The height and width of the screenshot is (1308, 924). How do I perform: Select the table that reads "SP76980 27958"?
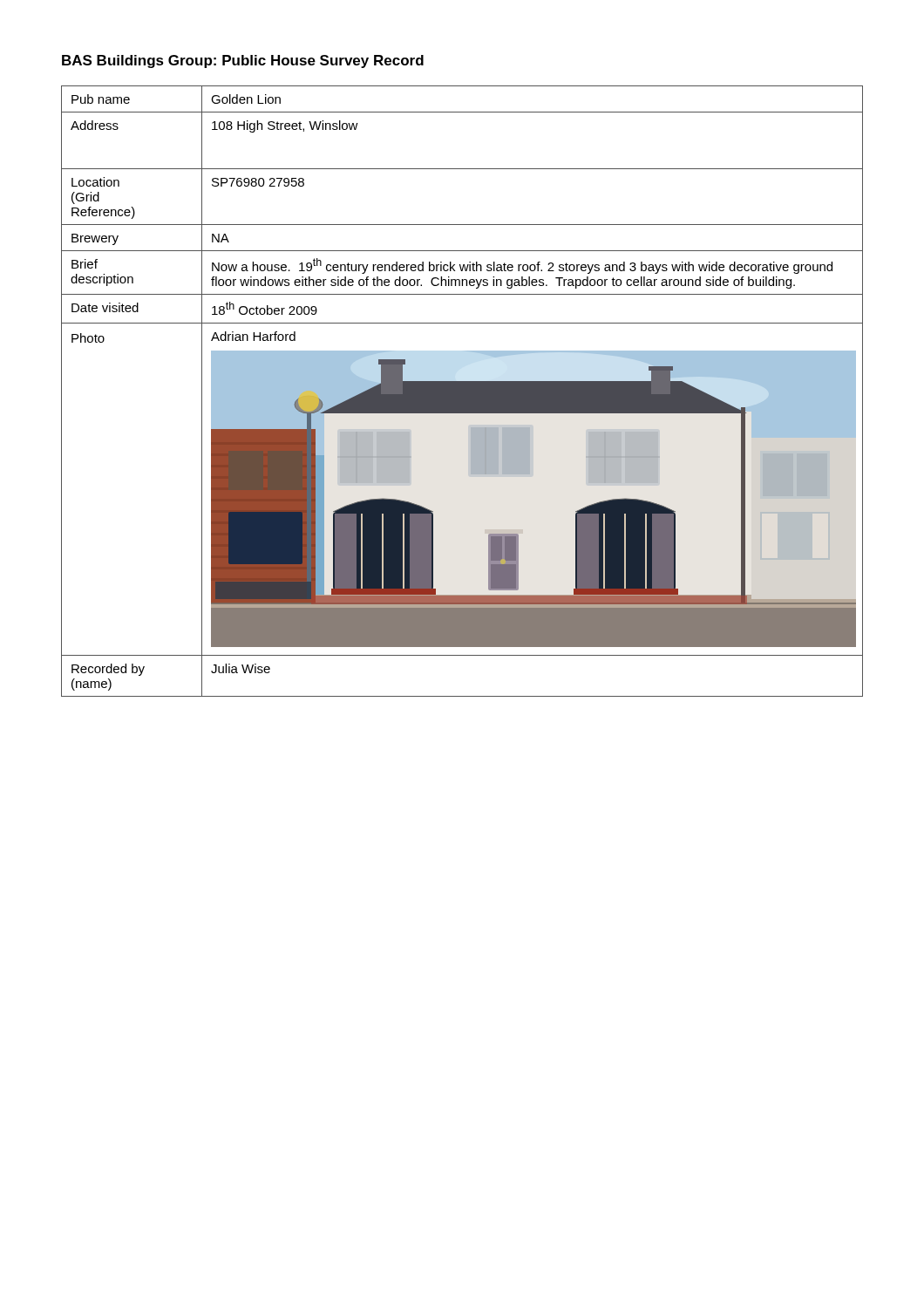[462, 391]
